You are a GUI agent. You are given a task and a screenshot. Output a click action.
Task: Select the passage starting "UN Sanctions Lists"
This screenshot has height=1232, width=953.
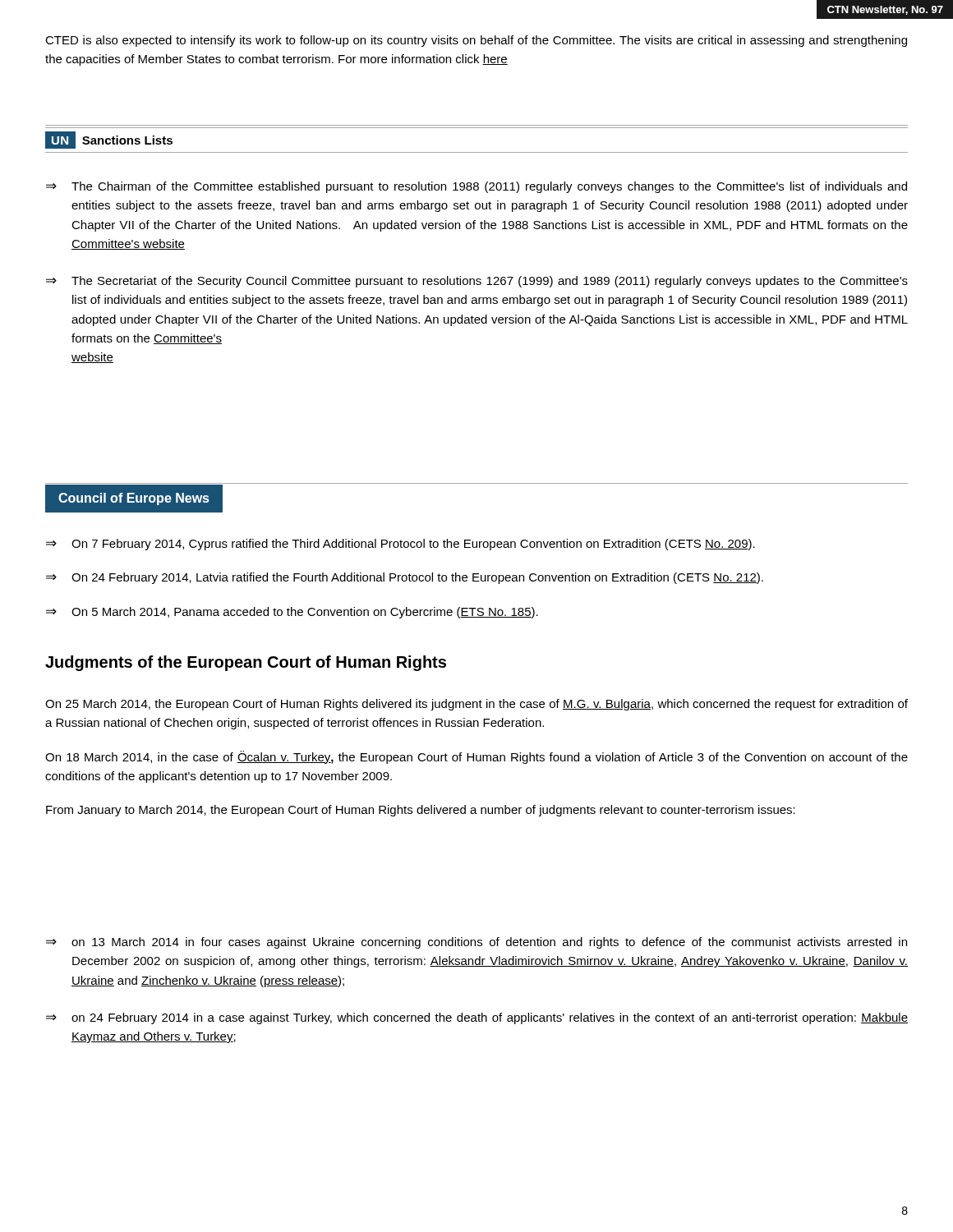[x=109, y=140]
